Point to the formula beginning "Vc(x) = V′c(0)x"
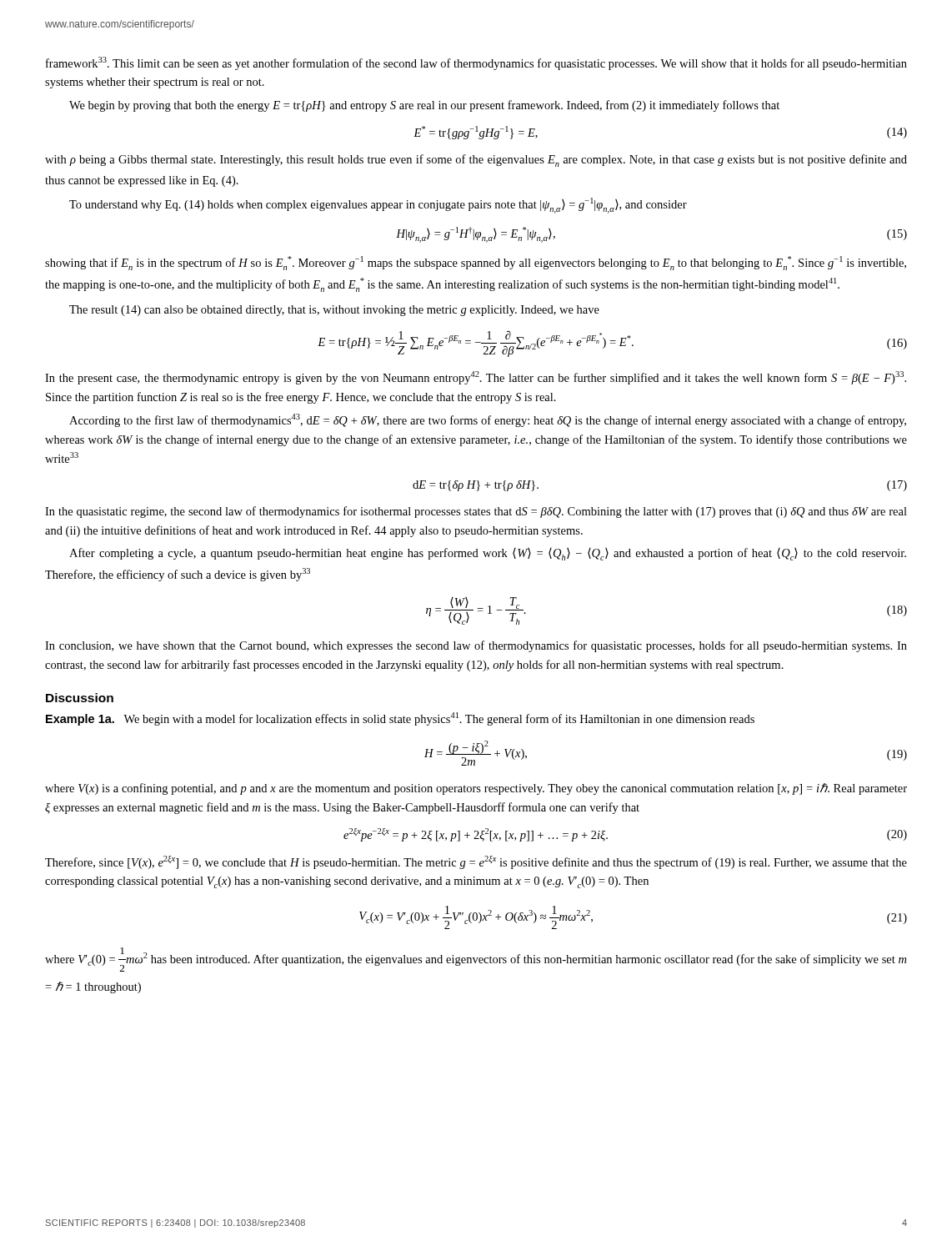Screen dimensions: 1251x952 (469, 917)
